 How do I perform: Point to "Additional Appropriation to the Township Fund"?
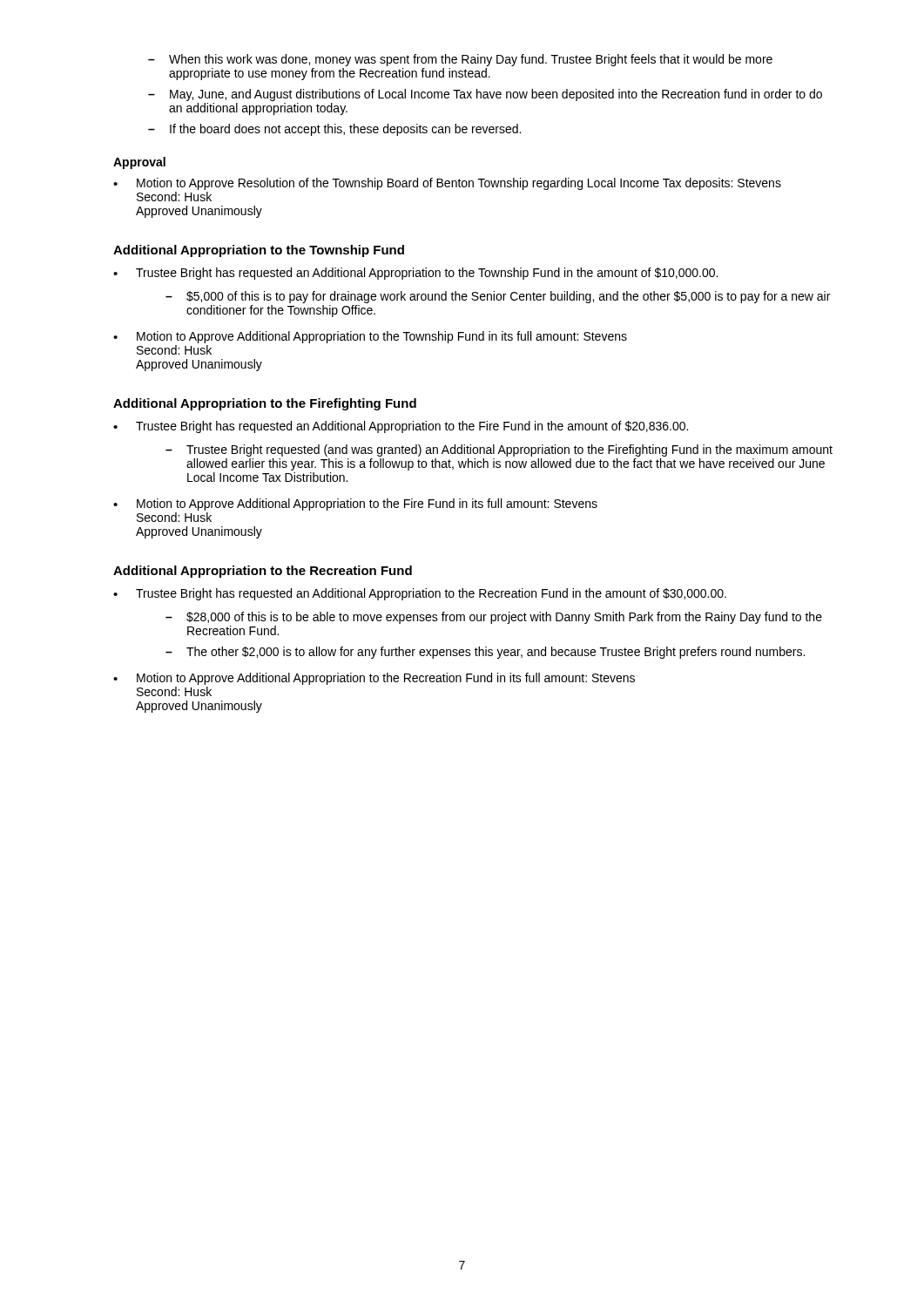[259, 250]
